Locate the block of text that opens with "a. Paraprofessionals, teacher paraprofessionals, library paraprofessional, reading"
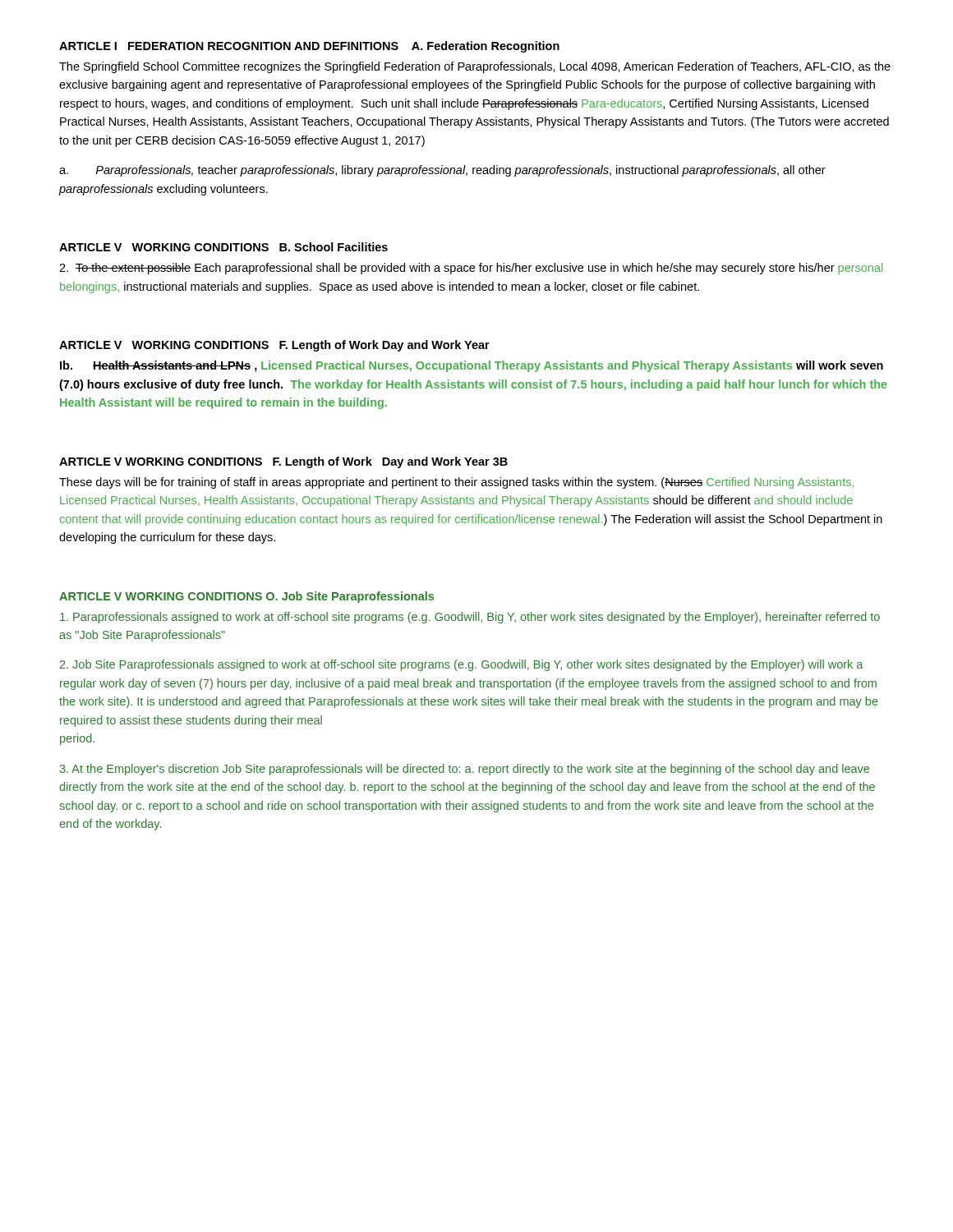Image resolution: width=953 pixels, height=1232 pixels. coord(442,180)
